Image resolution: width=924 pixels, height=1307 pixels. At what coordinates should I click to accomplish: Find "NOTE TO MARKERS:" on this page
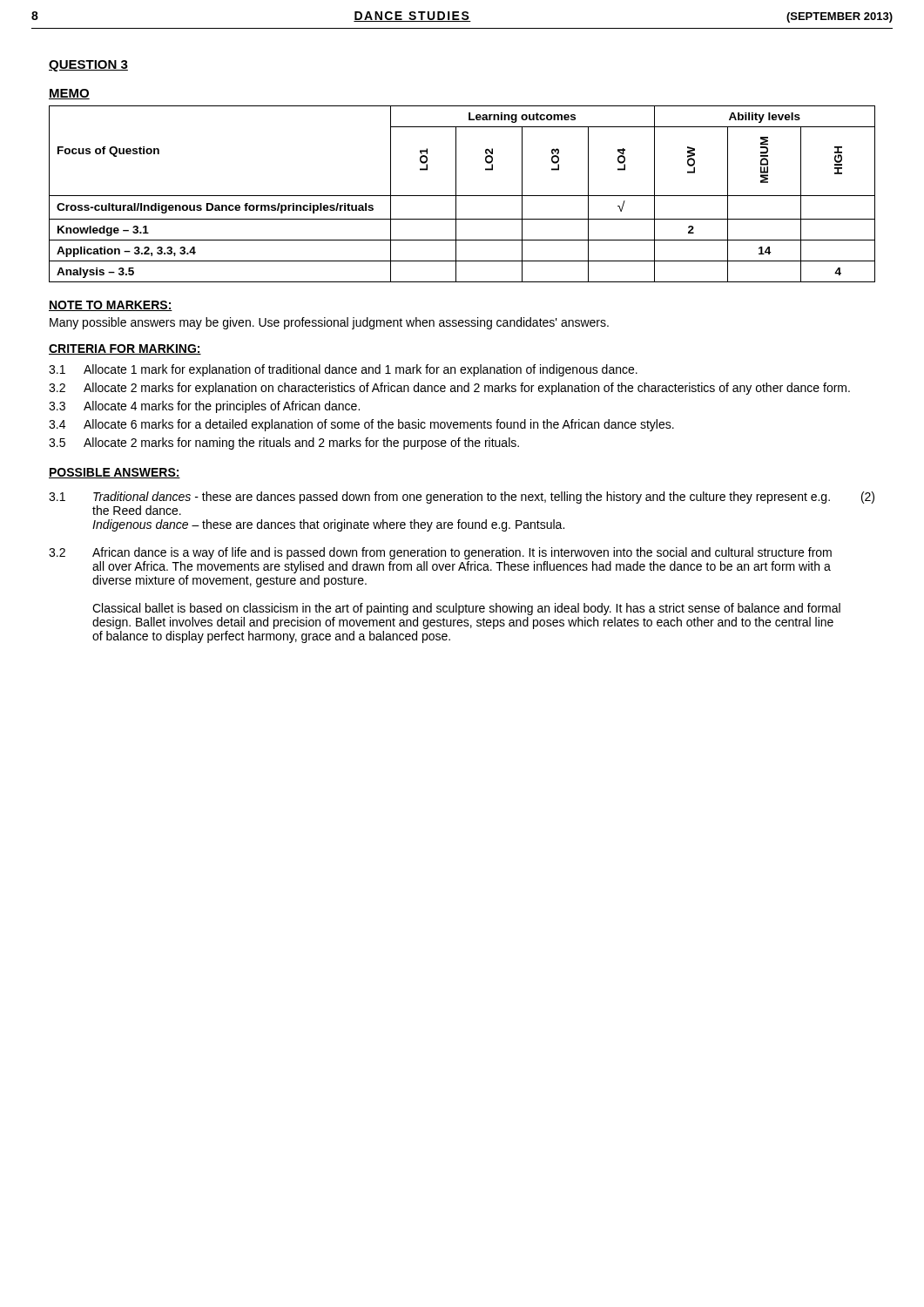[x=110, y=305]
